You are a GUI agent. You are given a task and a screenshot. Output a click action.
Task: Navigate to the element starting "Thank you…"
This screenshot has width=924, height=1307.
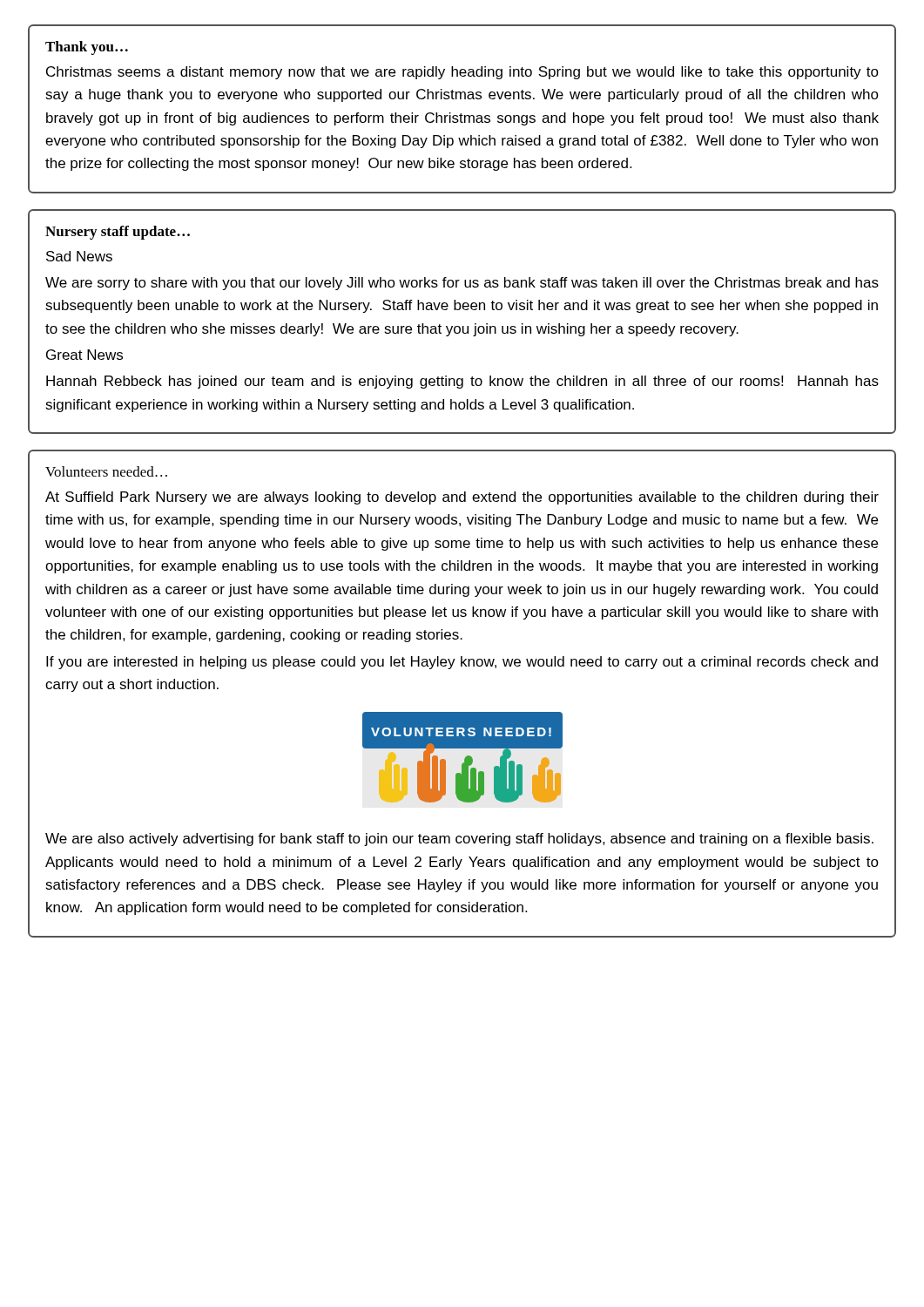87,47
